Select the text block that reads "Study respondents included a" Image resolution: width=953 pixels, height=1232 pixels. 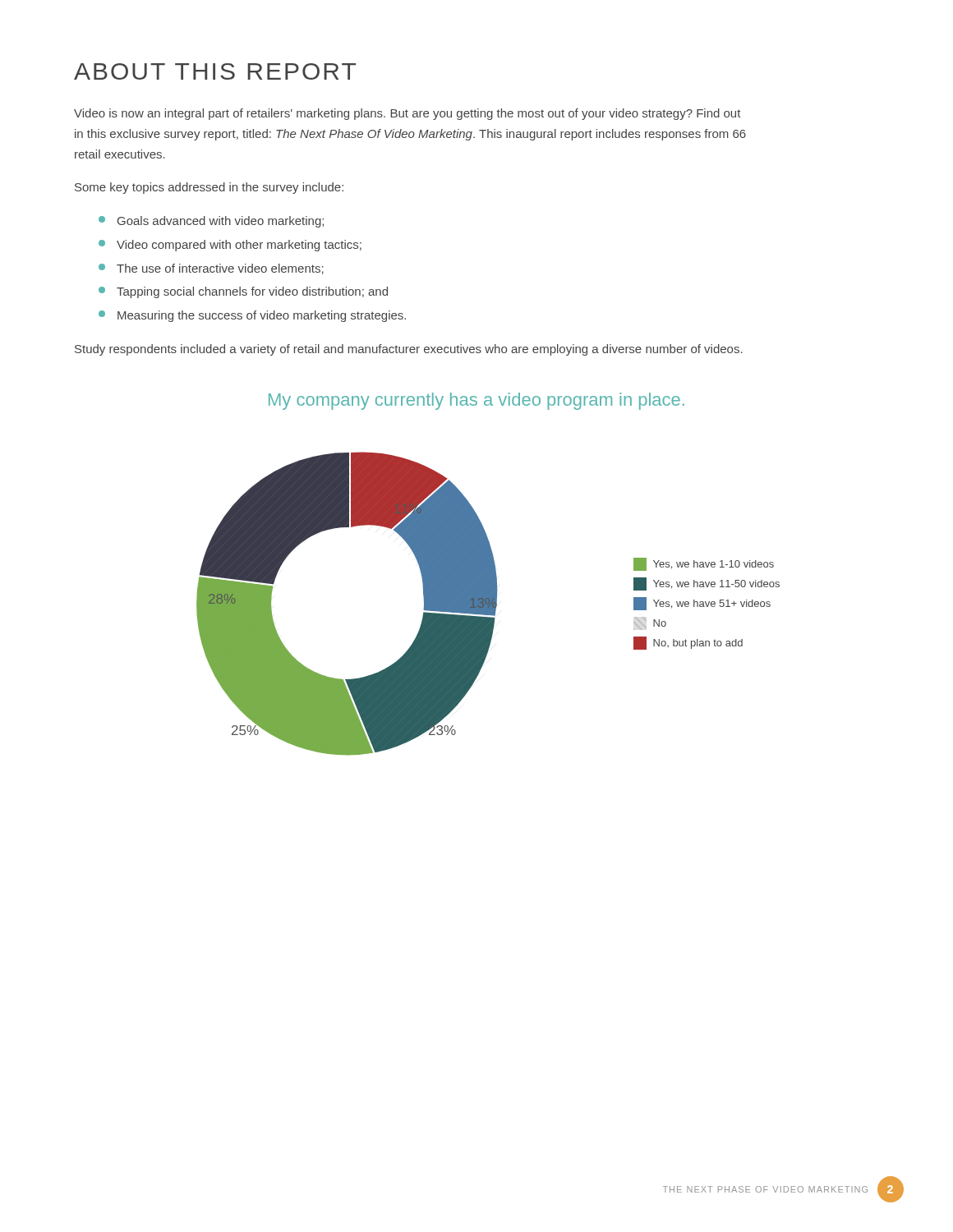pos(409,348)
